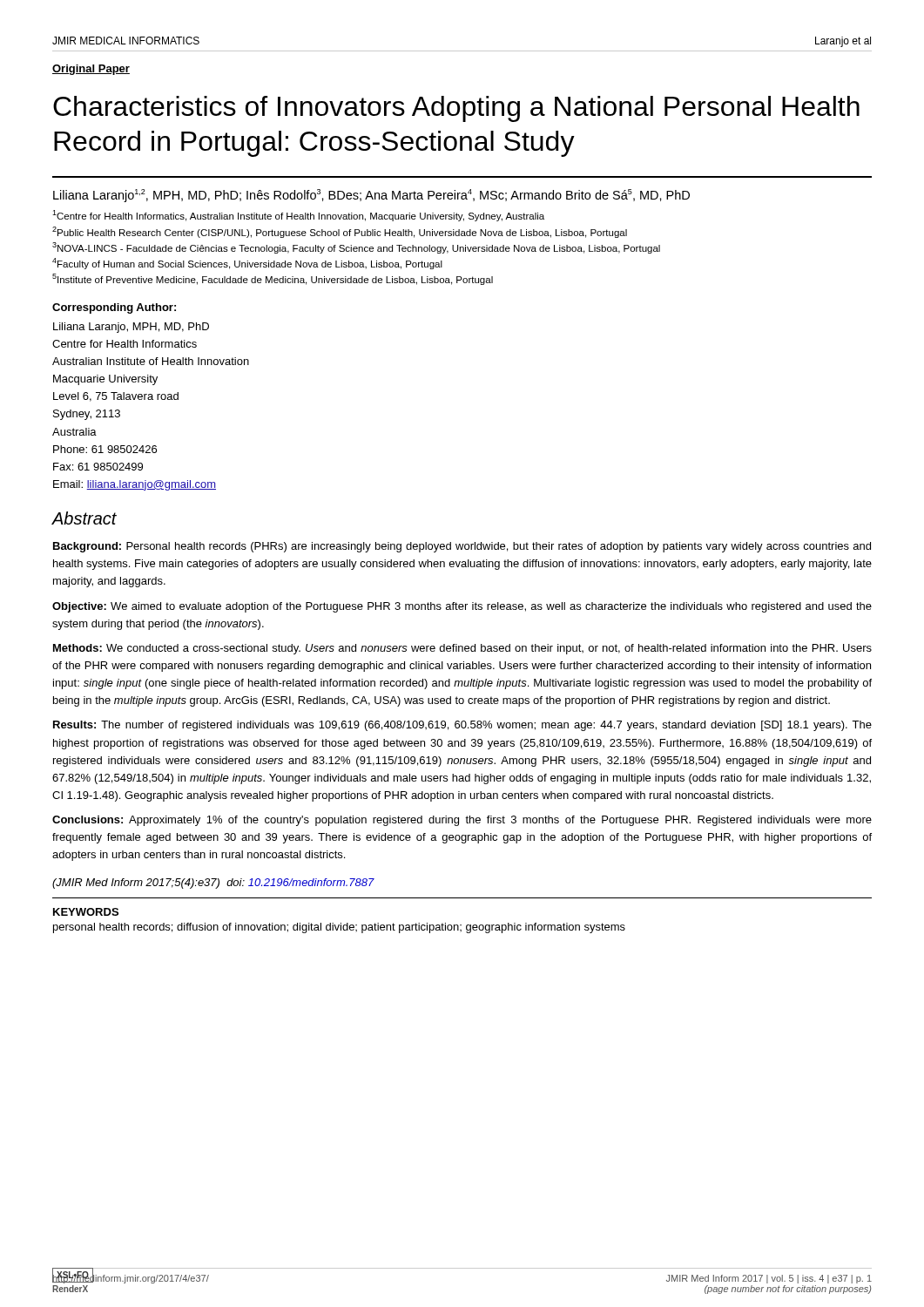Image resolution: width=924 pixels, height=1307 pixels.
Task: Find the text that says "(JMIR Med Inform 2017;5(4):e37) doi: 10.2196/medinform.7887"
Action: pyautogui.click(x=213, y=884)
